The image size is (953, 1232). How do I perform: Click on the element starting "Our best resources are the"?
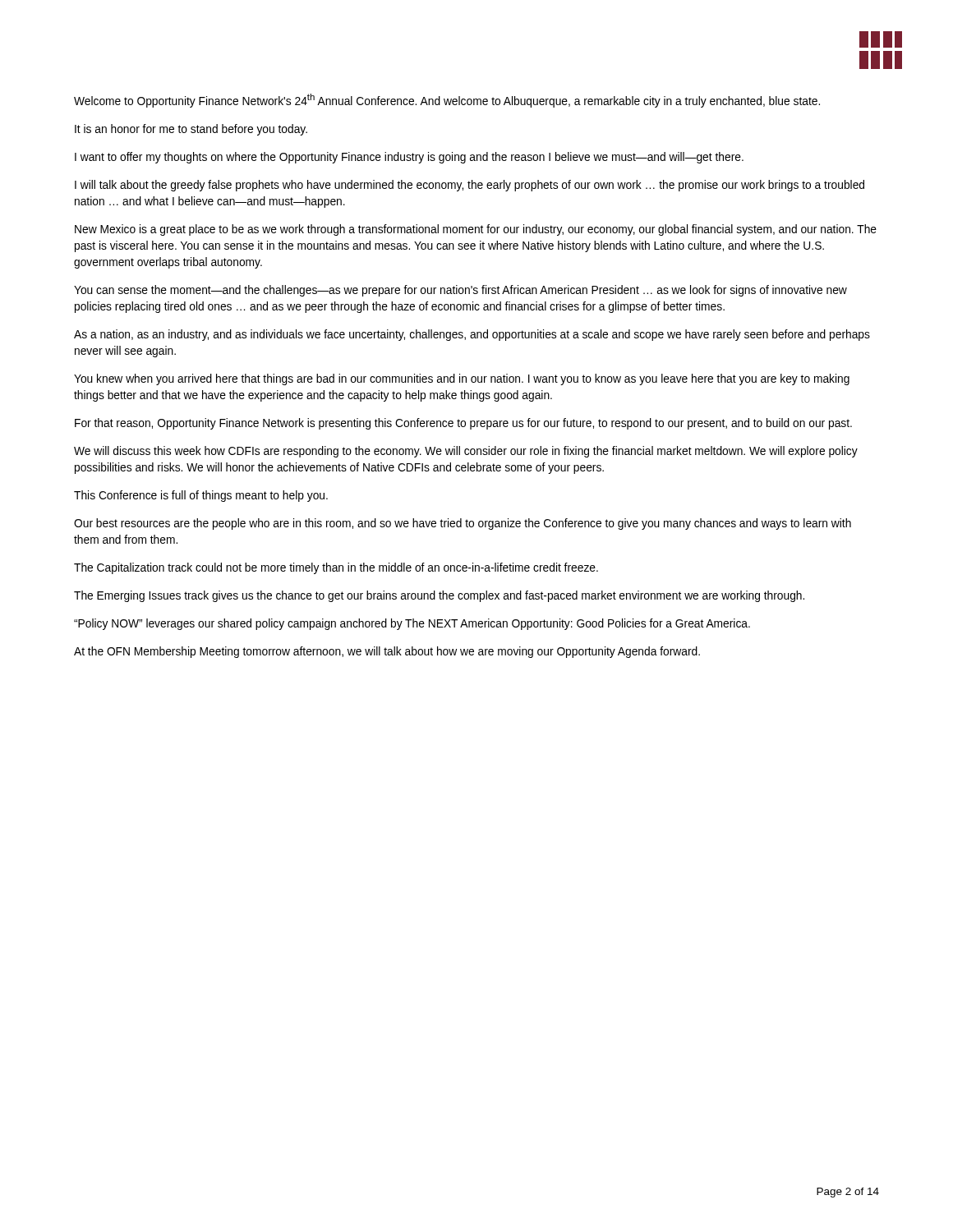click(x=463, y=531)
